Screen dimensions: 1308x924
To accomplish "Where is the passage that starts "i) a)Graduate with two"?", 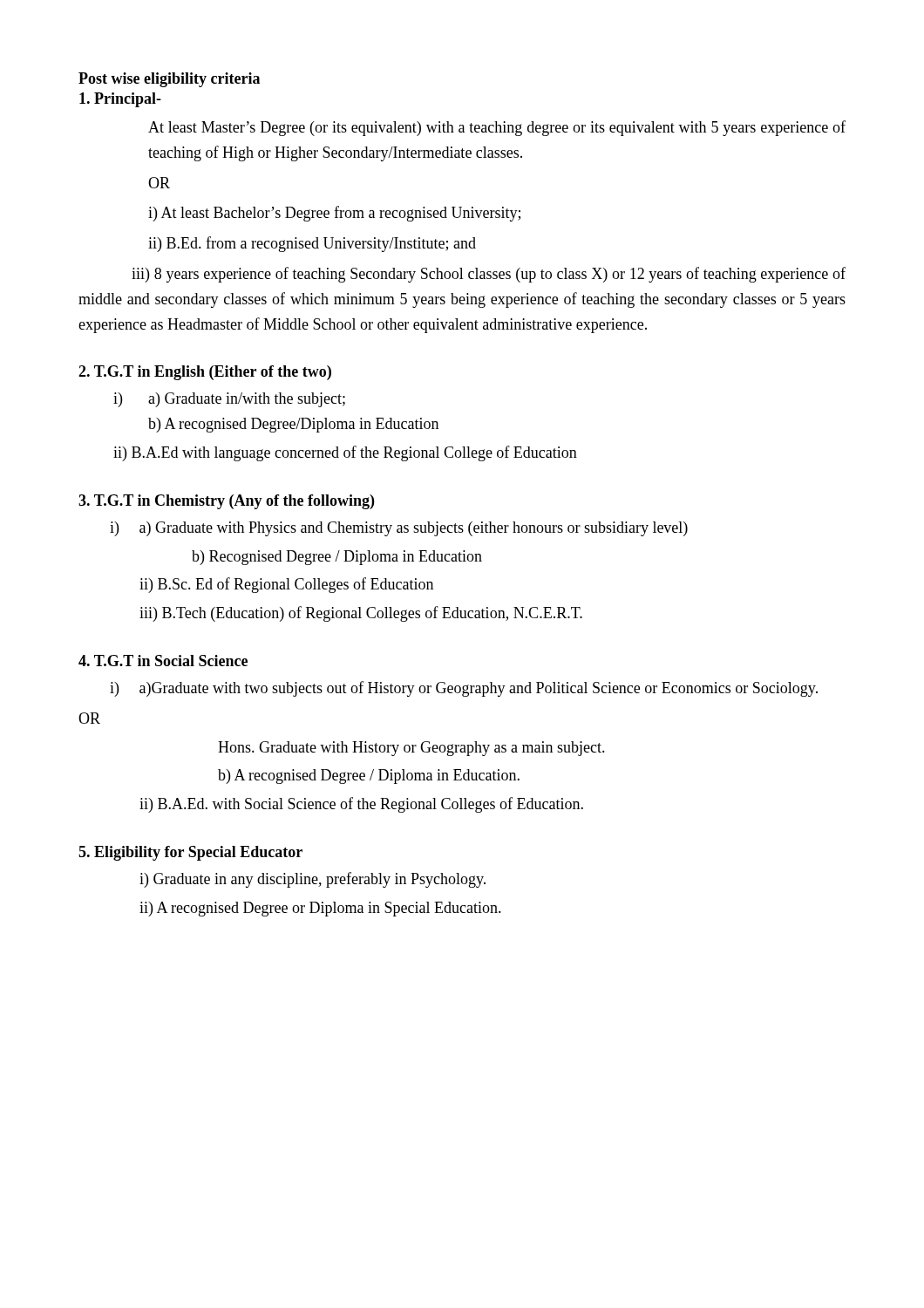I will click(x=449, y=688).
